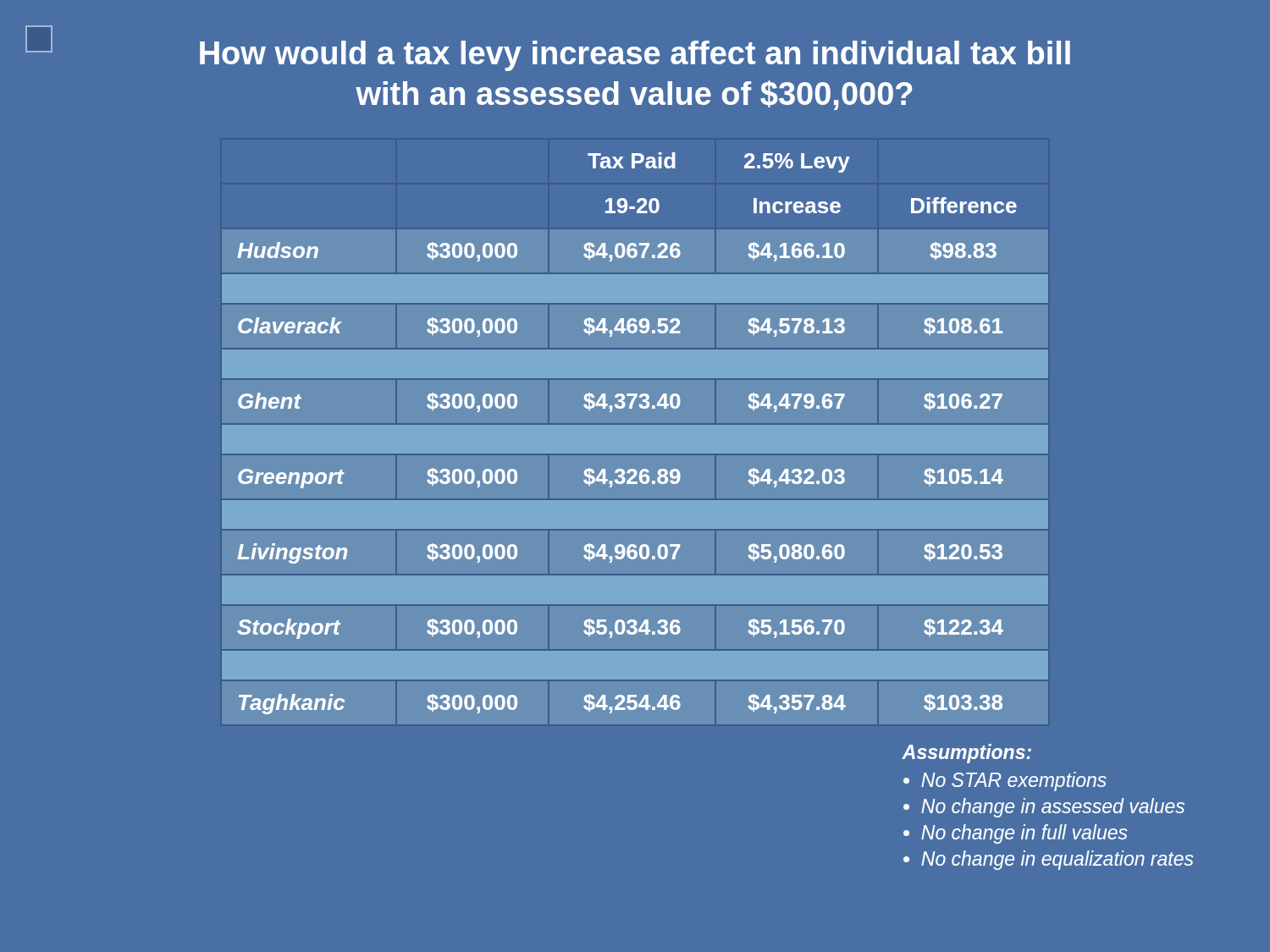Find the text block starting "No STAR exemptions"
The width and height of the screenshot is (1270, 952).
tap(1014, 780)
